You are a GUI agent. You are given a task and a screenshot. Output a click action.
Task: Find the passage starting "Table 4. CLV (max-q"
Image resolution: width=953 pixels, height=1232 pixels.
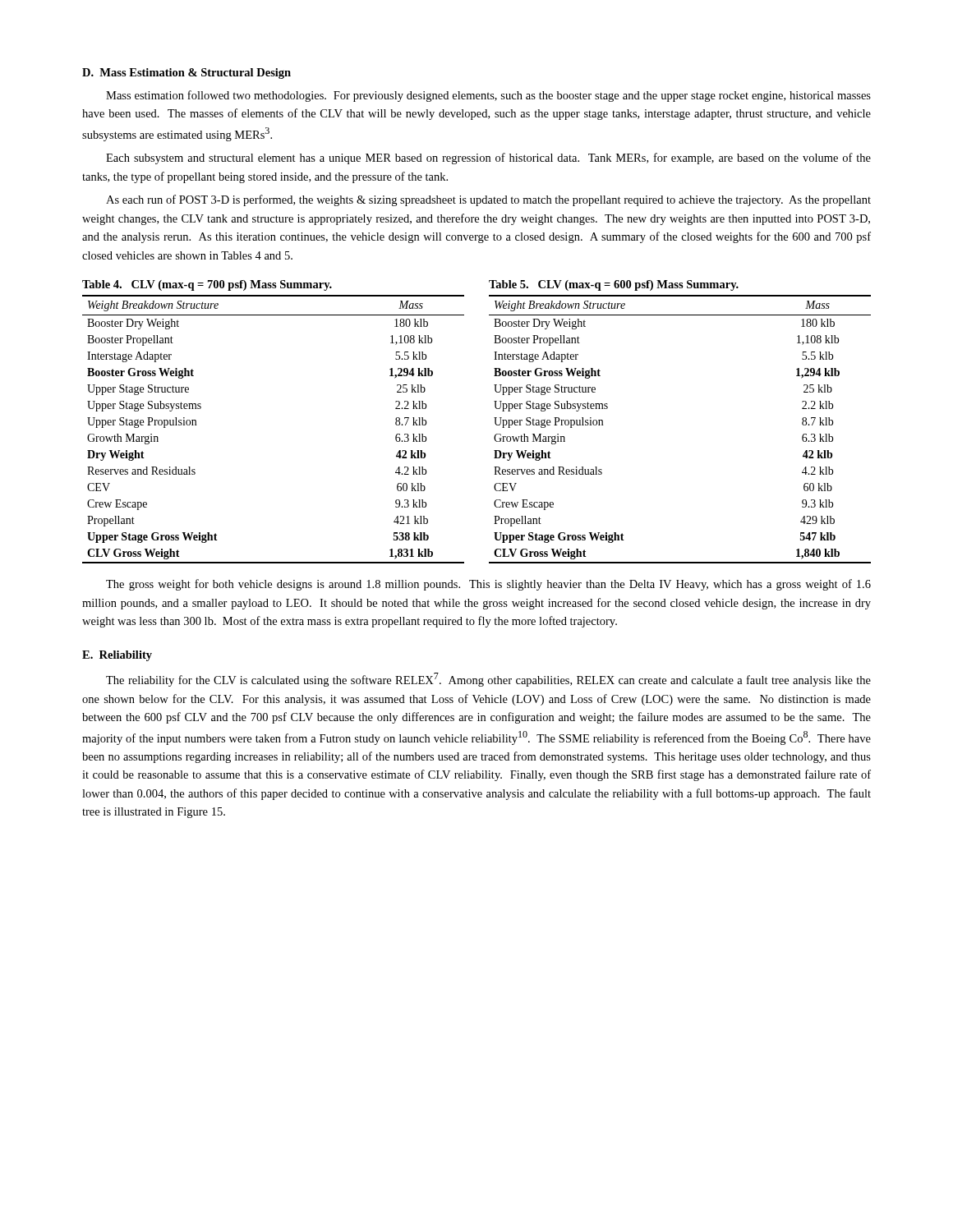pos(207,284)
